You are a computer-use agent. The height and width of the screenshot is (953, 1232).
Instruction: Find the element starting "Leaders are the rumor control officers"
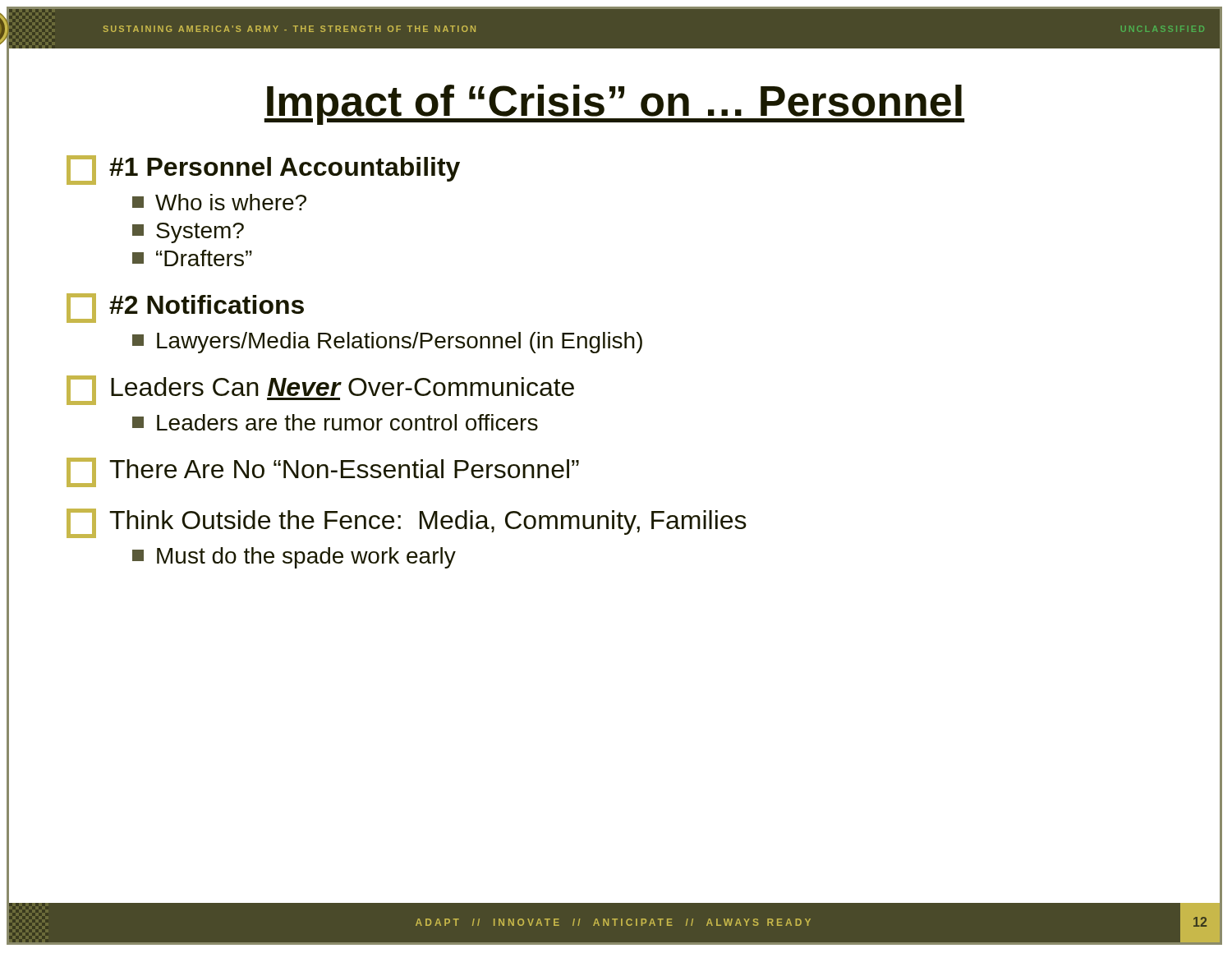pyautogui.click(x=335, y=423)
